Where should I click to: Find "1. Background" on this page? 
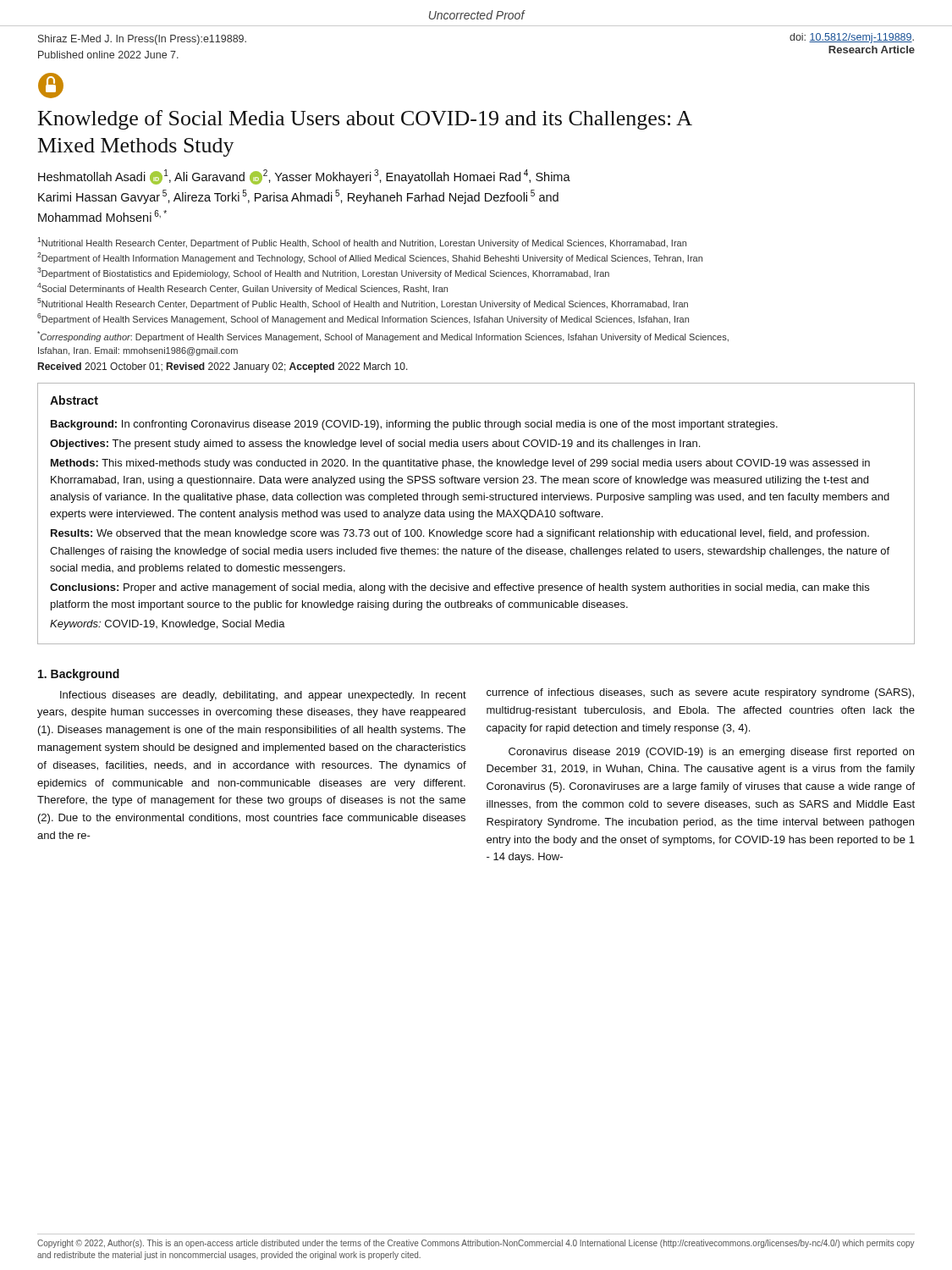(x=78, y=674)
